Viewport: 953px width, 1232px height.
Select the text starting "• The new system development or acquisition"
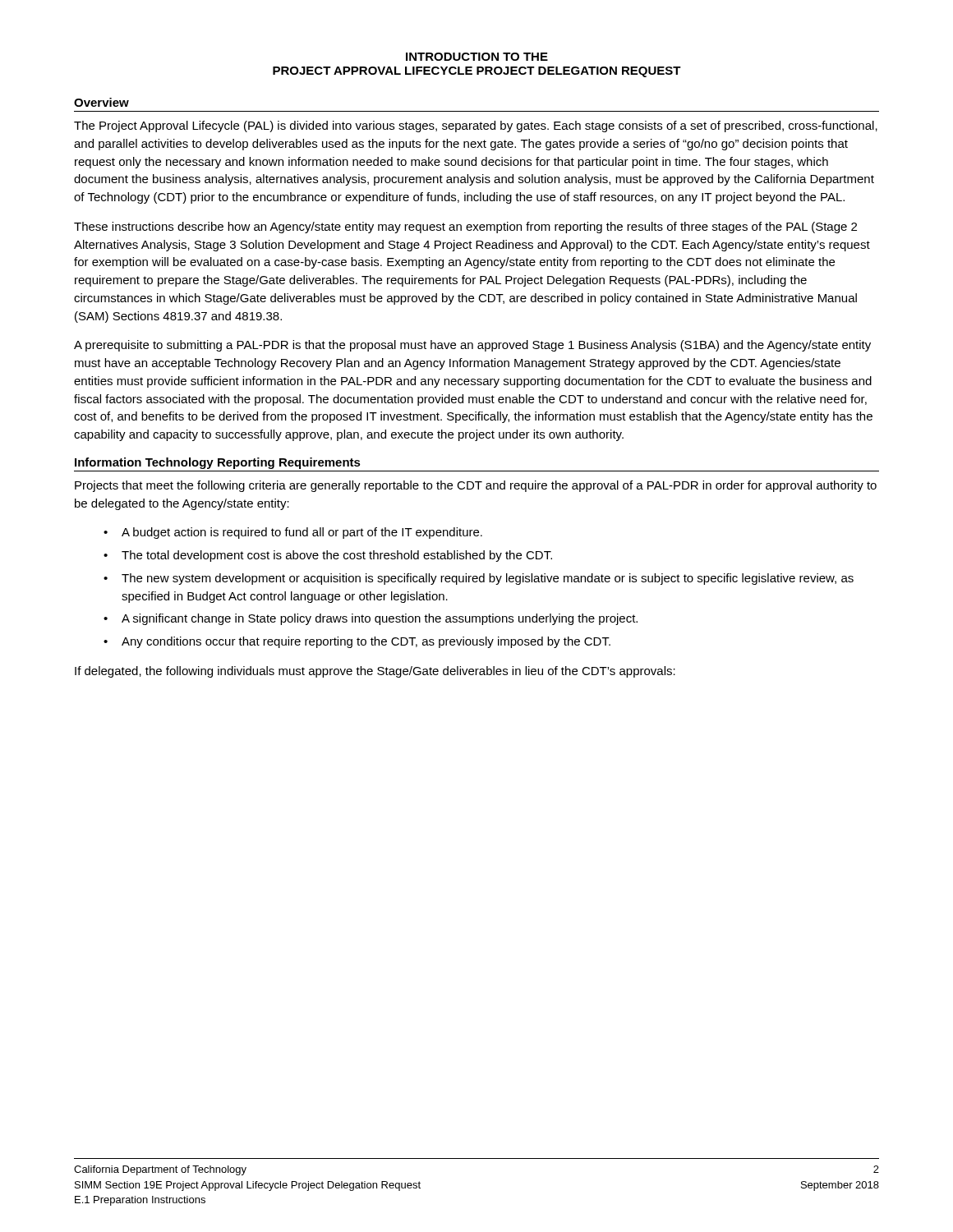pos(491,587)
